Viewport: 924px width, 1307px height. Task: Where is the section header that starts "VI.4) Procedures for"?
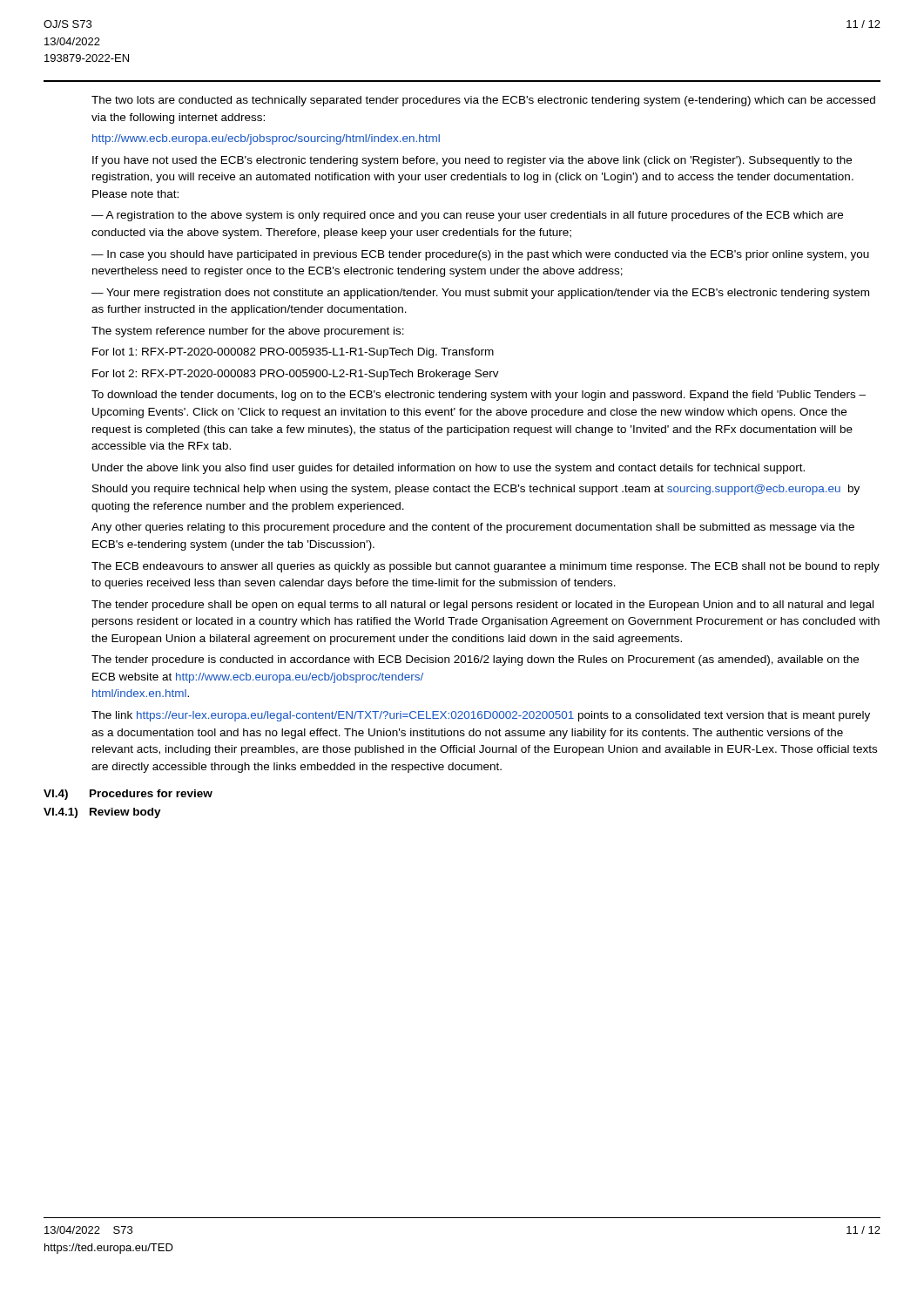click(x=128, y=794)
